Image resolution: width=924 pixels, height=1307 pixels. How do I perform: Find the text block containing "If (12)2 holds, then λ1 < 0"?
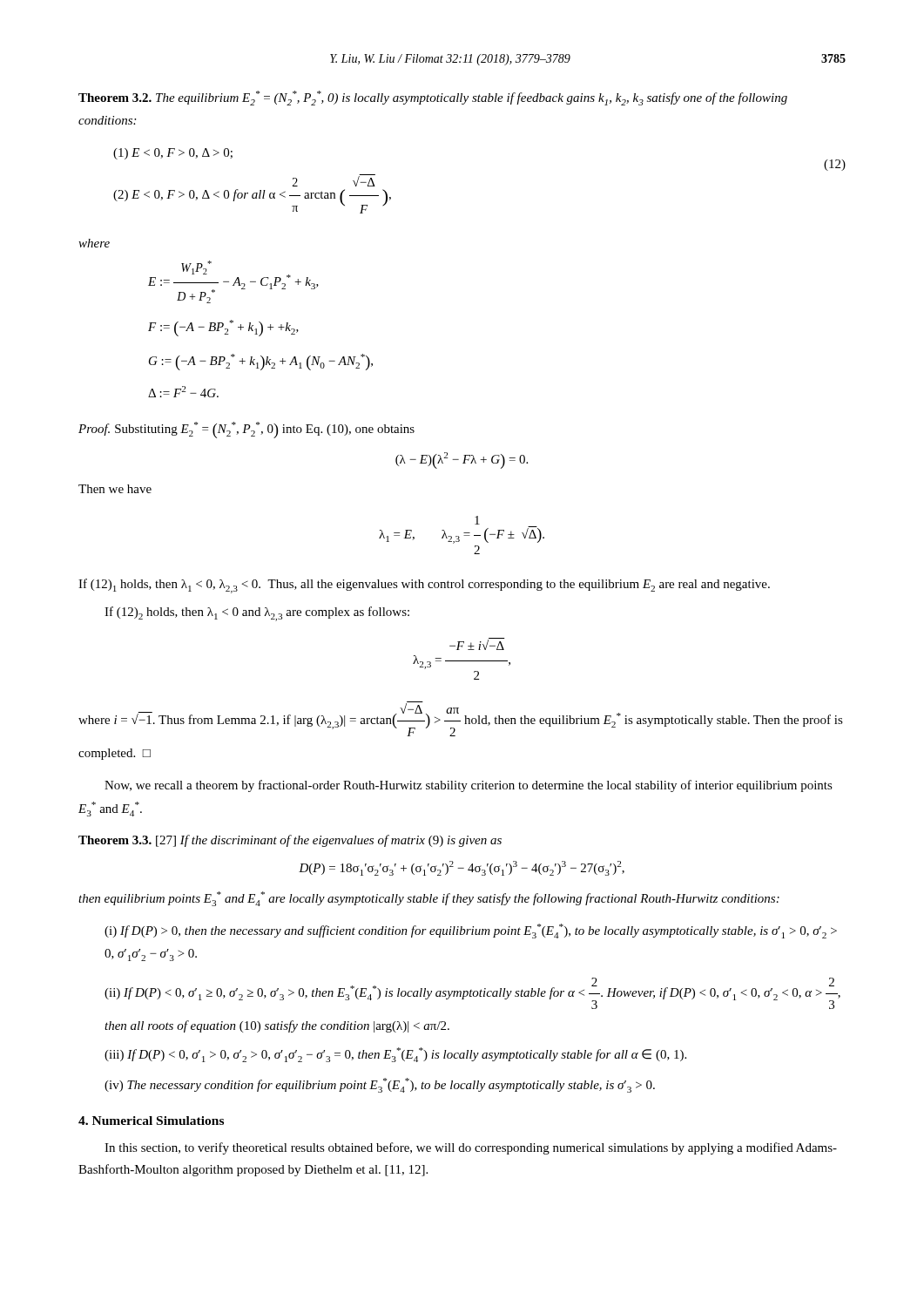(x=257, y=613)
